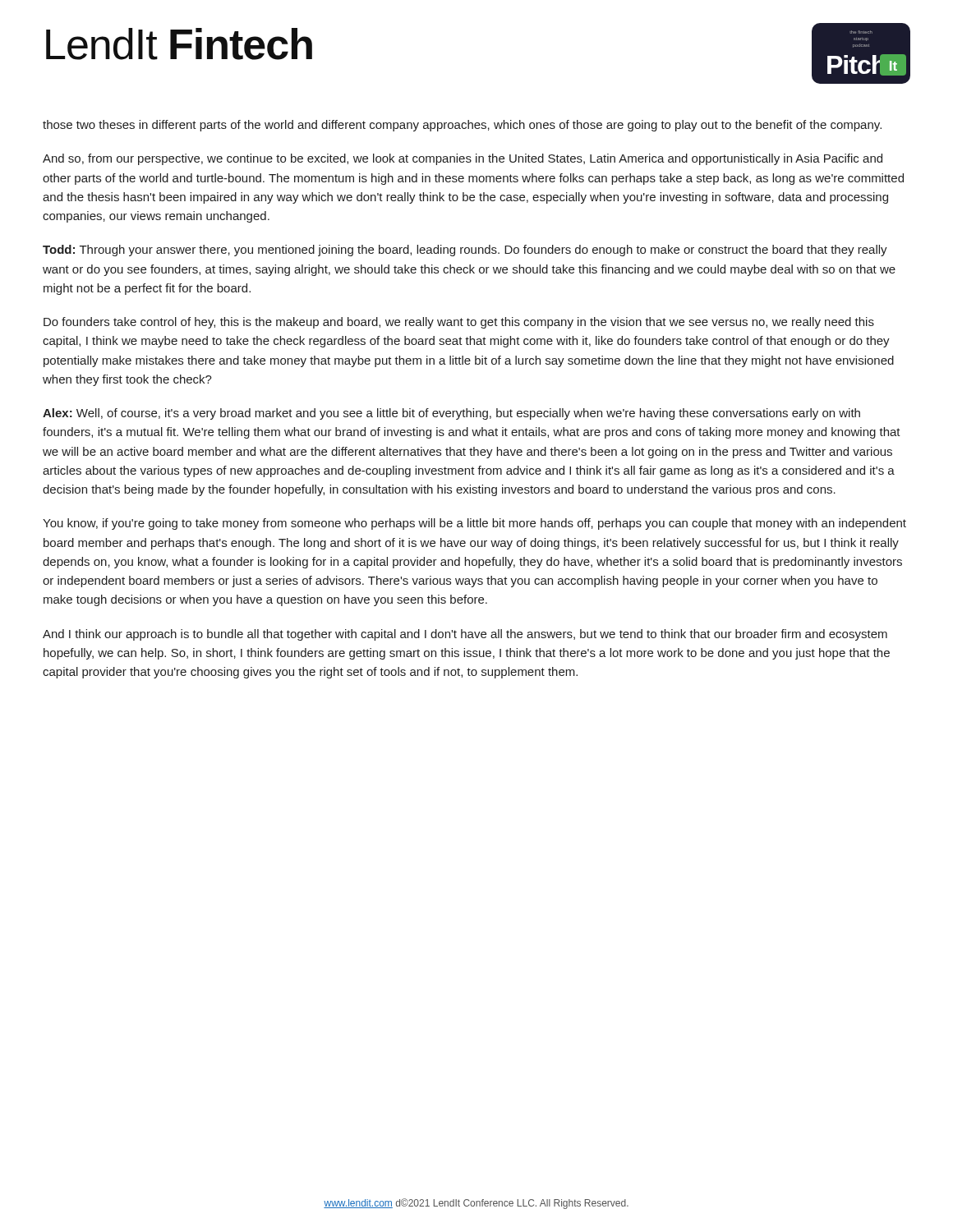953x1232 pixels.
Task: Select the text block starting "Todd: Through your"
Action: [469, 269]
